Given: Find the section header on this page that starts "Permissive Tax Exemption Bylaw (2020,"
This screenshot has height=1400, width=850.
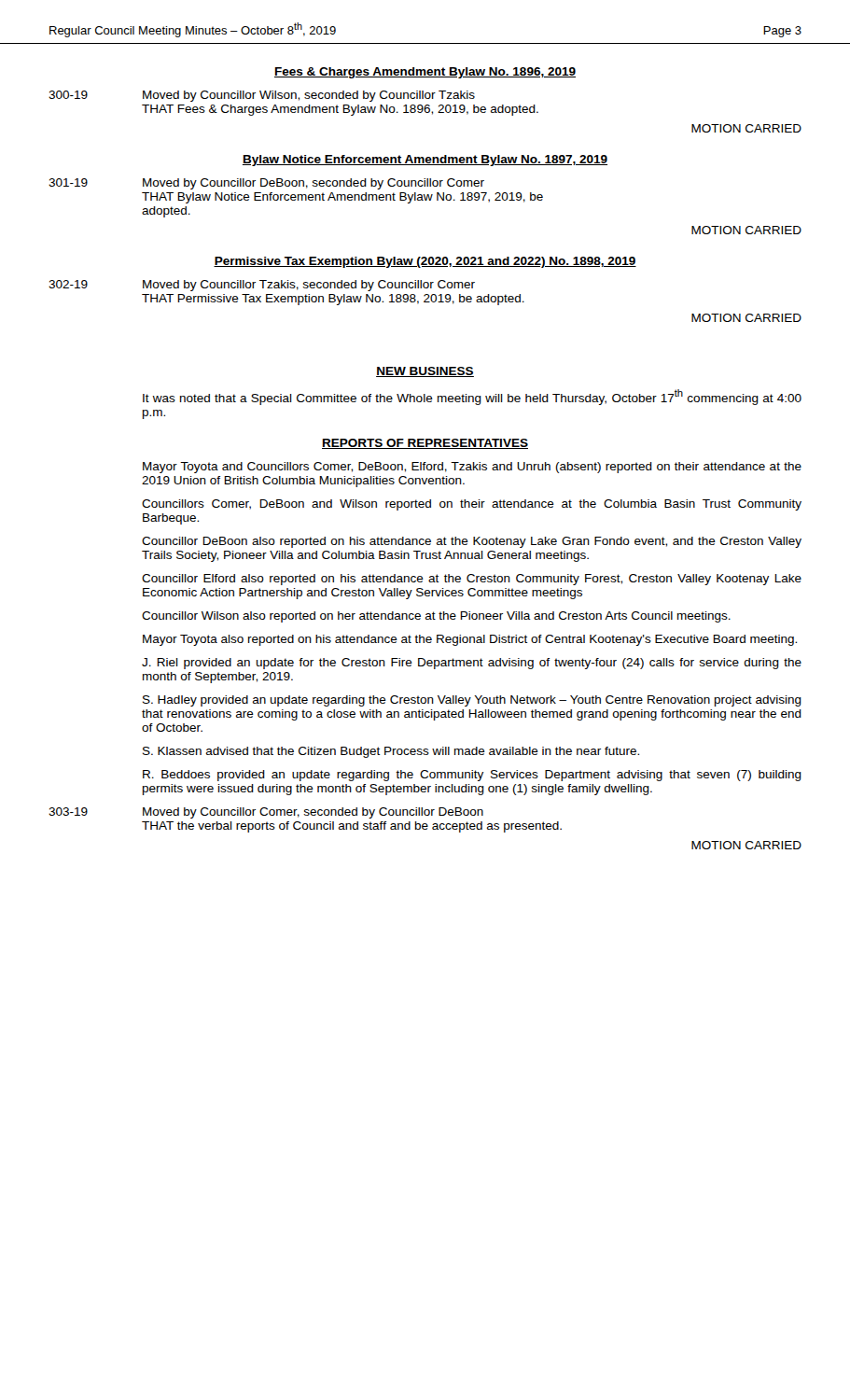Looking at the screenshot, I should click(425, 261).
